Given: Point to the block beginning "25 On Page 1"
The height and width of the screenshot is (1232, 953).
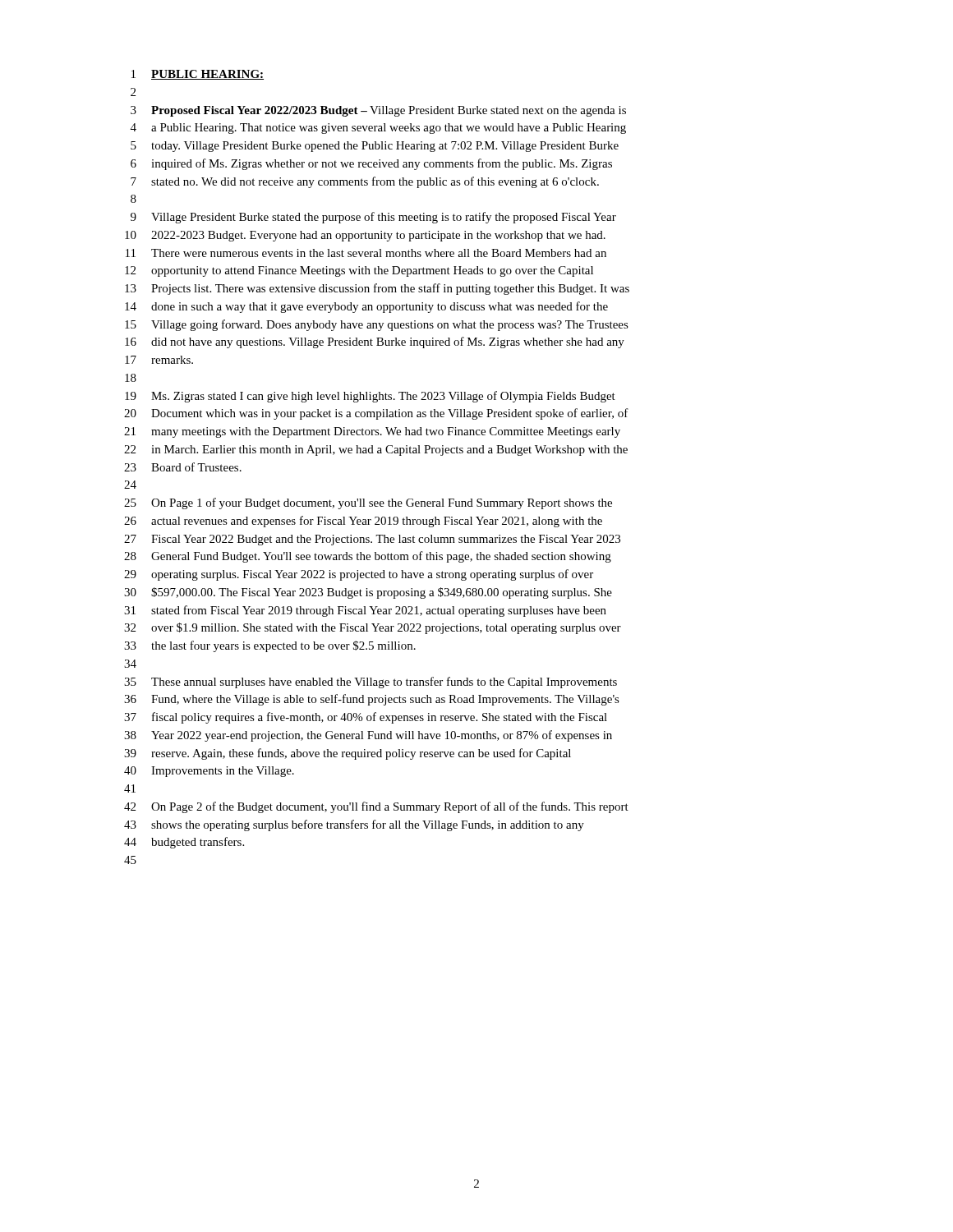Looking at the screenshot, I should [476, 575].
